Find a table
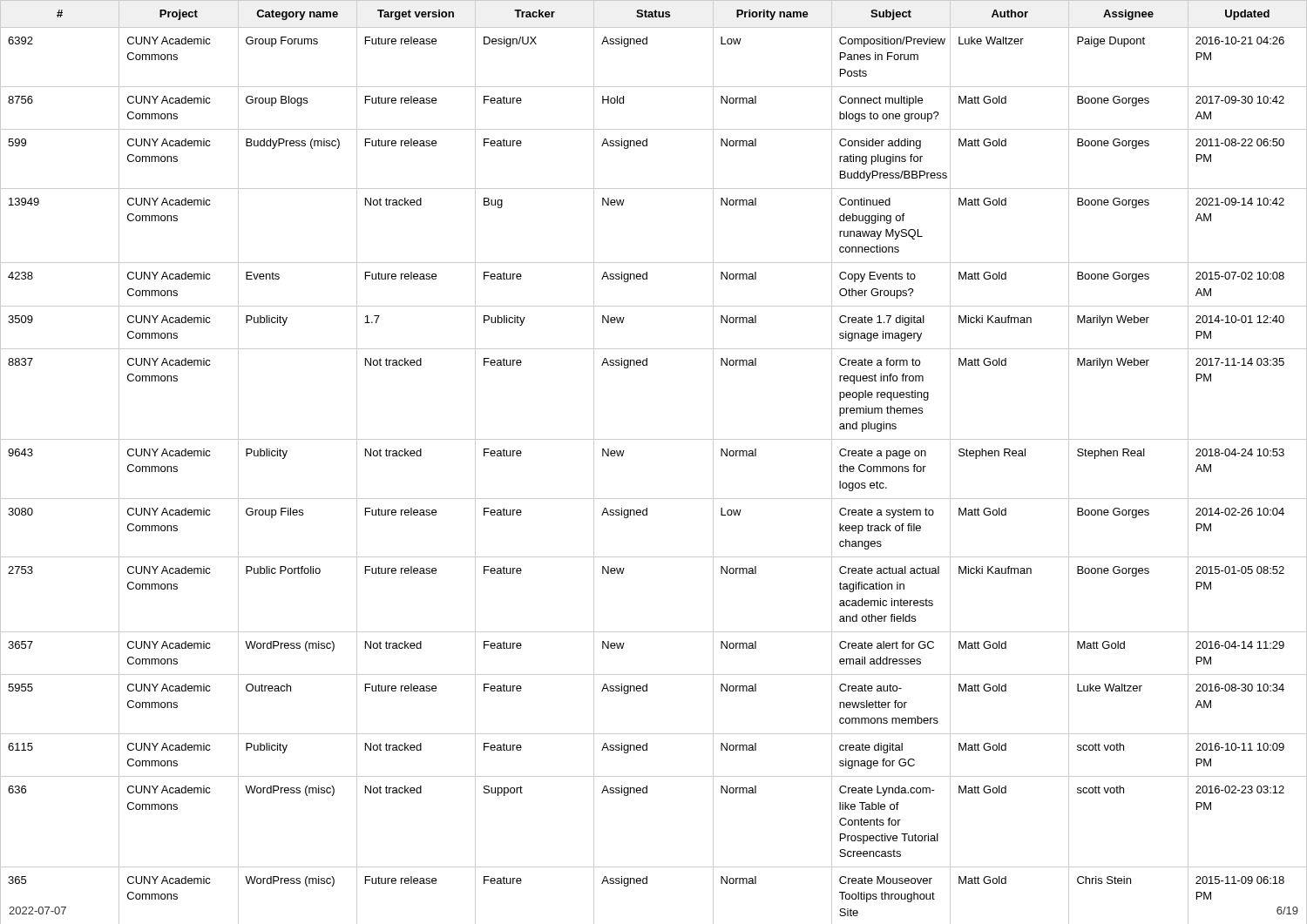This screenshot has width=1307, height=924. [654, 462]
